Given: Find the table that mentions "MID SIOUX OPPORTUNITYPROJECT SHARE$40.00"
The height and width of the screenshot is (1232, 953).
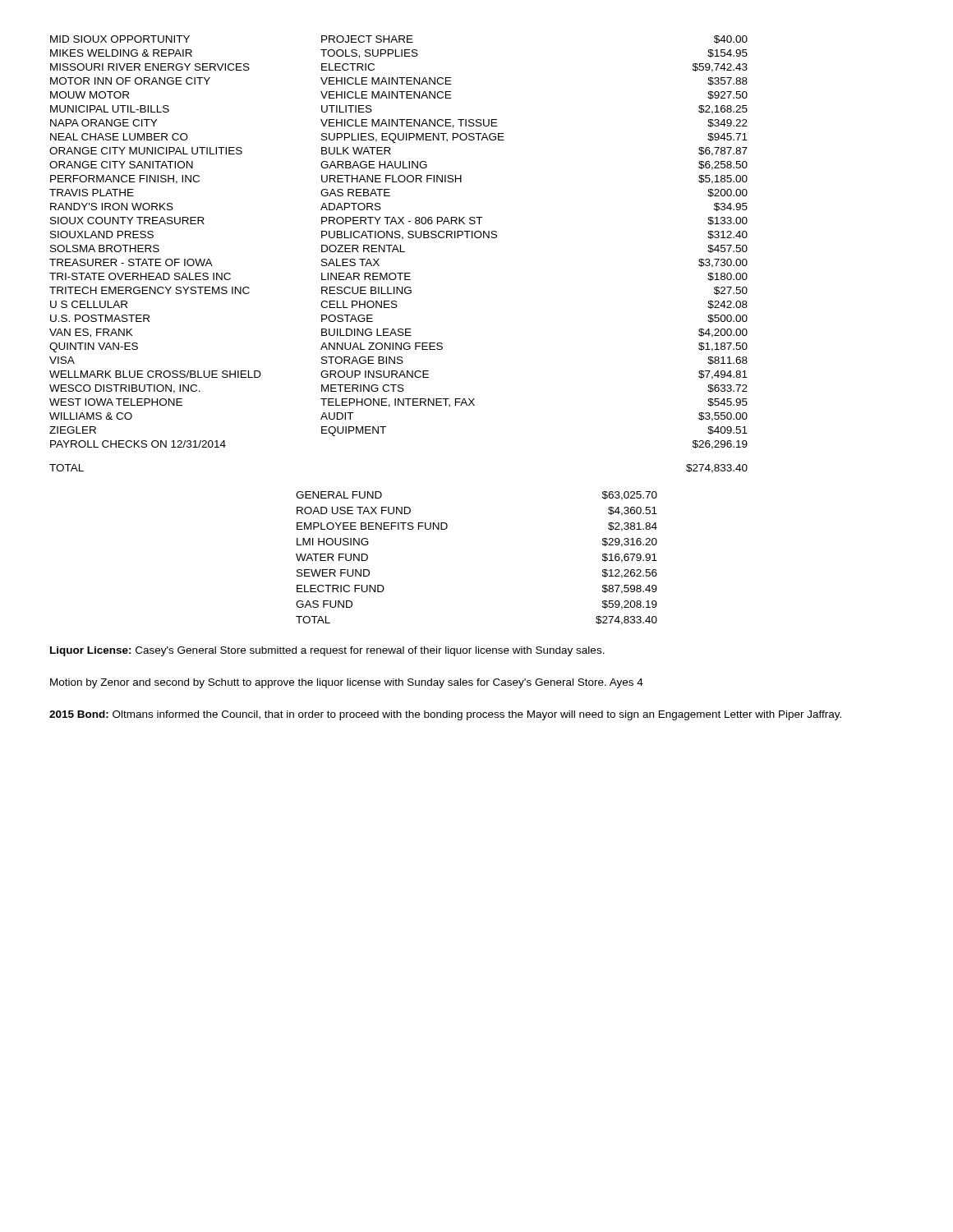Looking at the screenshot, I should tap(476, 241).
